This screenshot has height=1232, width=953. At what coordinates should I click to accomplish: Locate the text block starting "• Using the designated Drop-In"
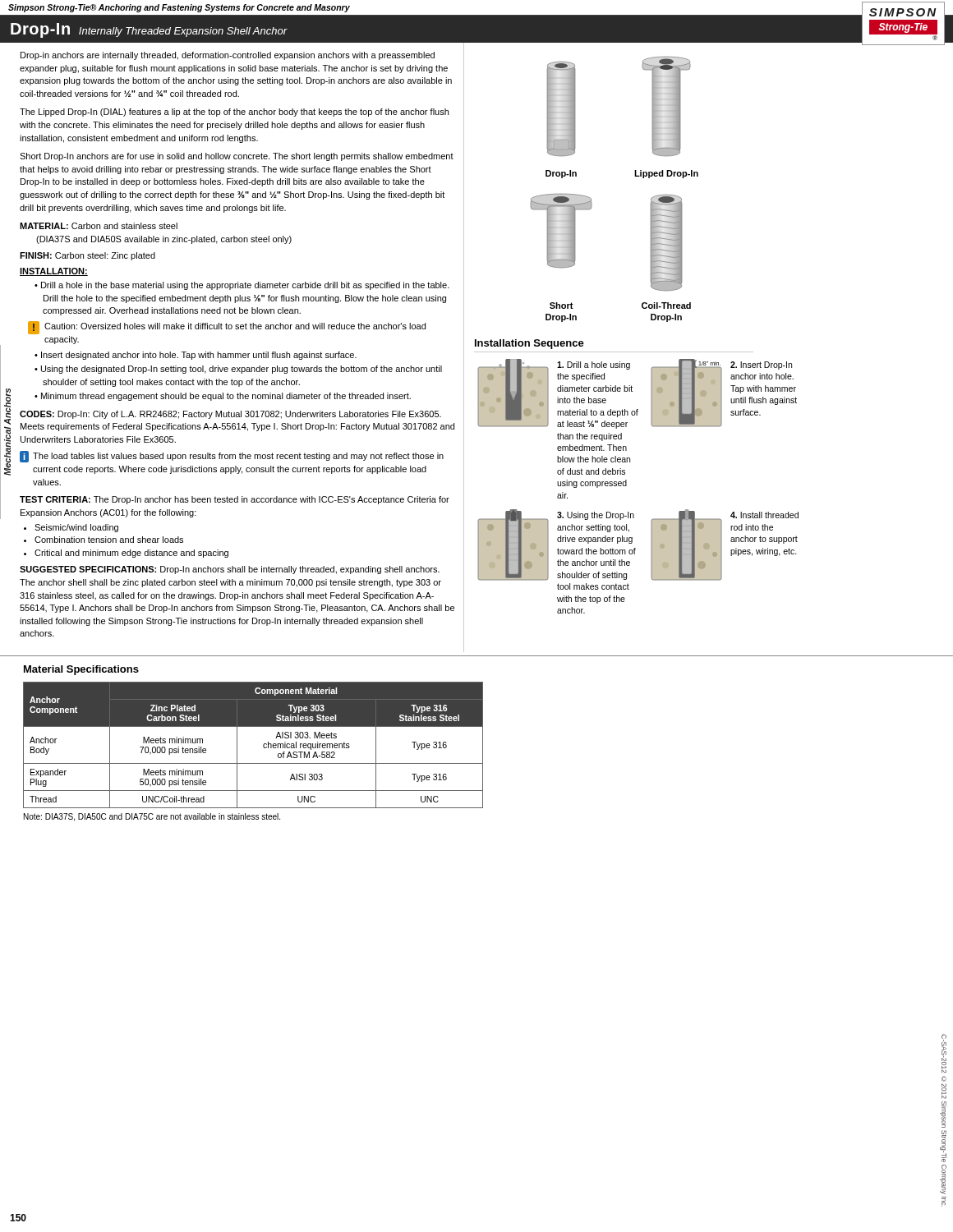(x=238, y=376)
